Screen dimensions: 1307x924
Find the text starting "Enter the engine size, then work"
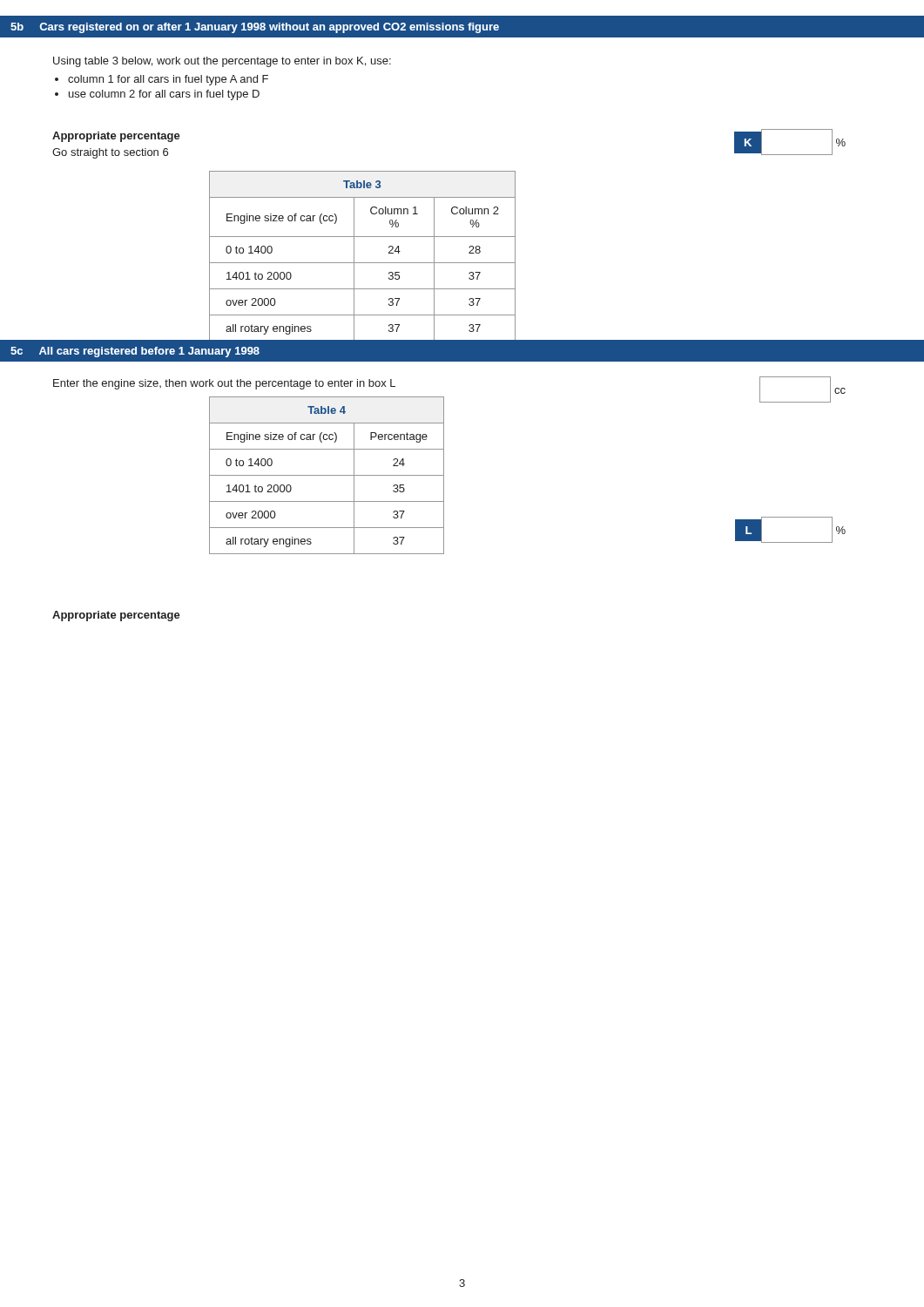(x=224, y=383)
